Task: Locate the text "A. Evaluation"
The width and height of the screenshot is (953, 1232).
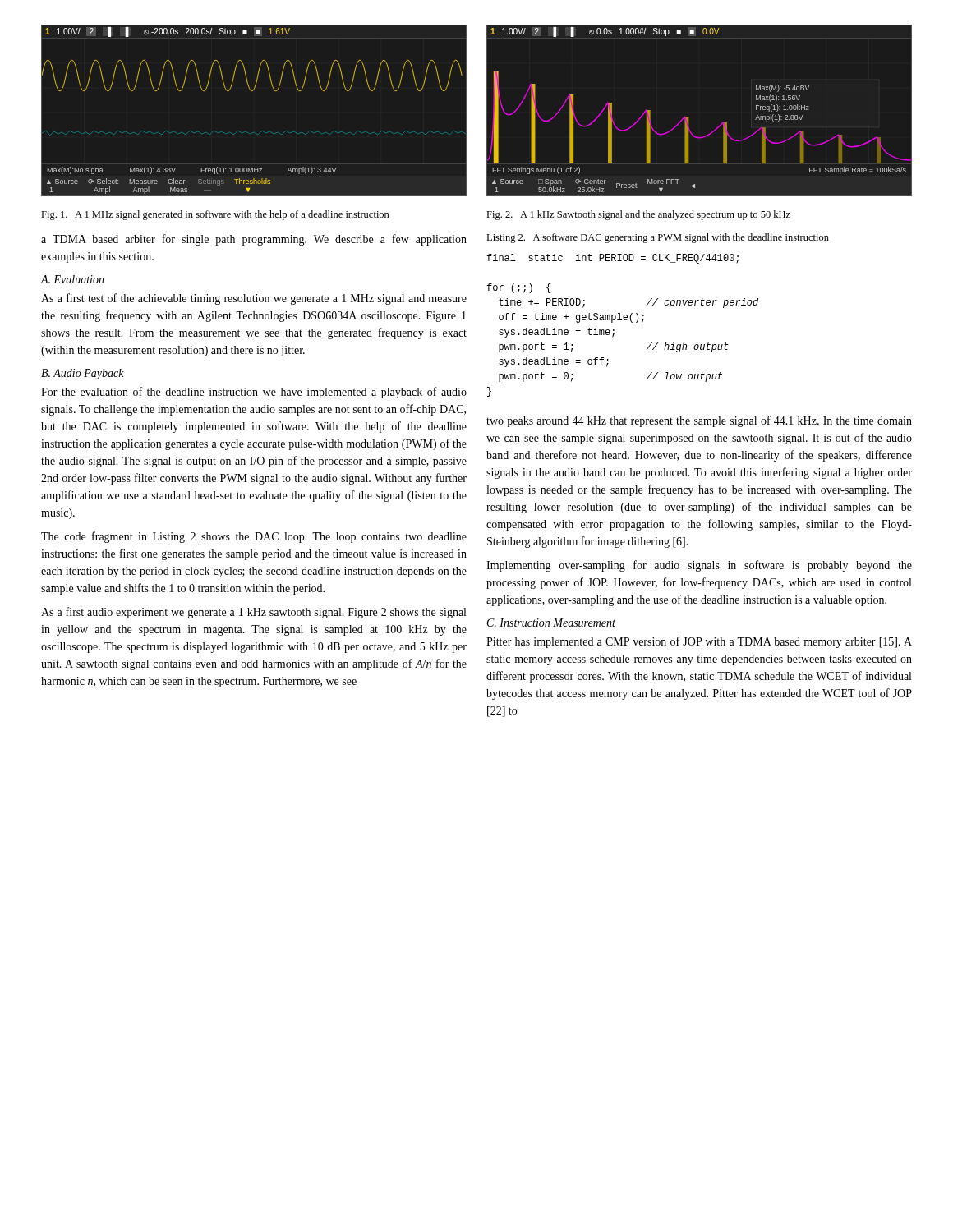Action: coord(73,279)
